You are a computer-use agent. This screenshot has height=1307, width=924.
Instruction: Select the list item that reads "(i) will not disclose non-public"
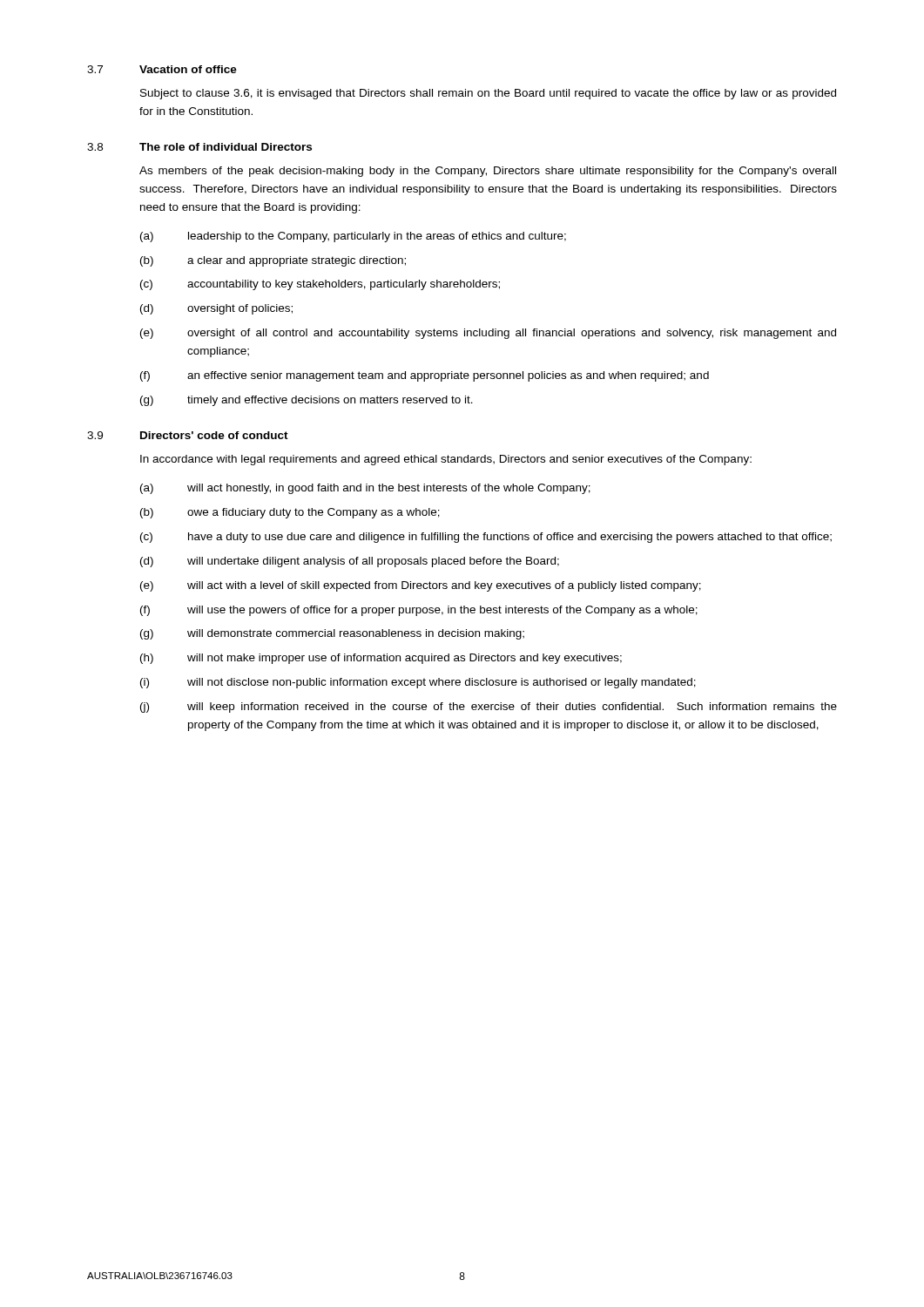pos(488,683)
